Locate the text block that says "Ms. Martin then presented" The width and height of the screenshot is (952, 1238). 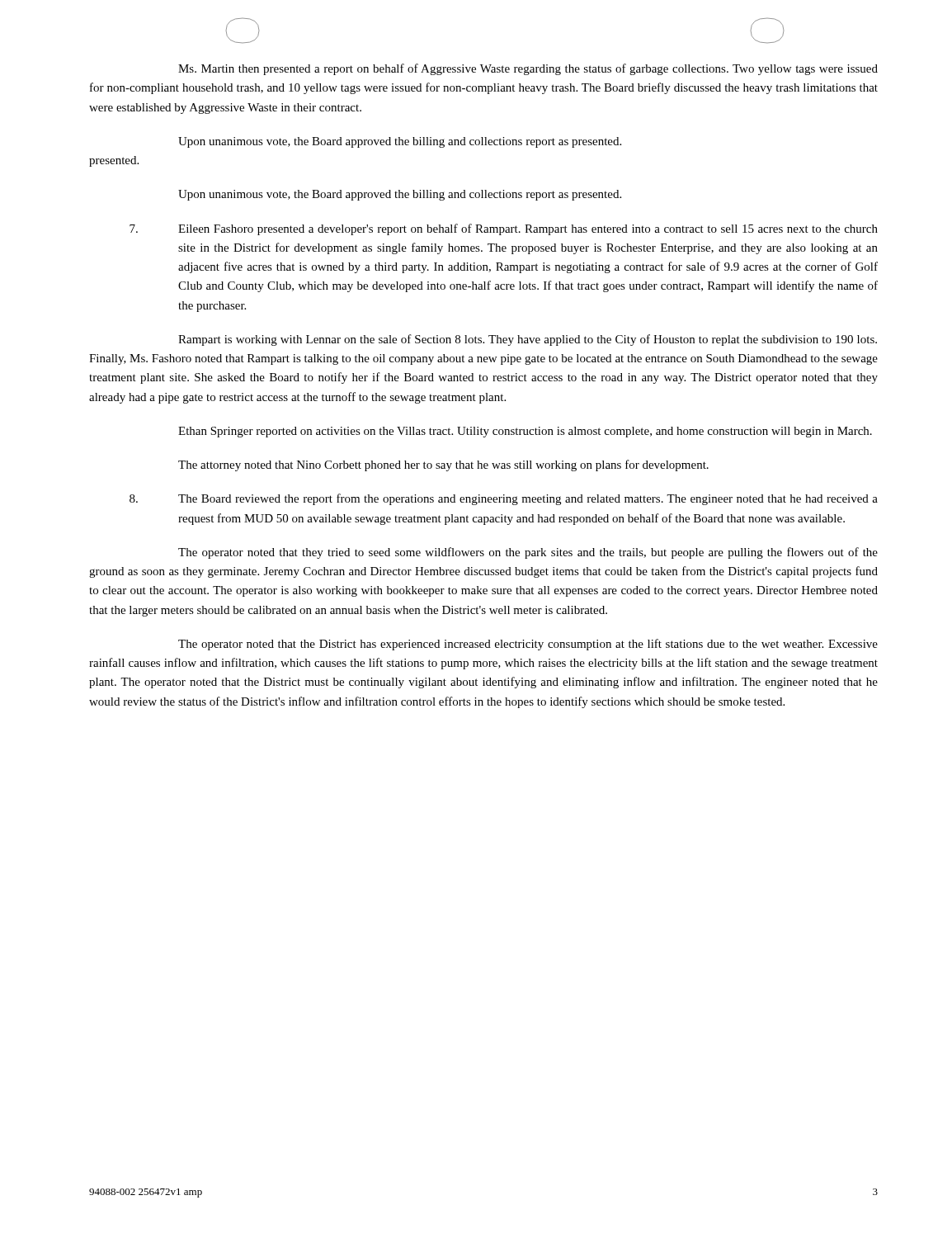483,88
